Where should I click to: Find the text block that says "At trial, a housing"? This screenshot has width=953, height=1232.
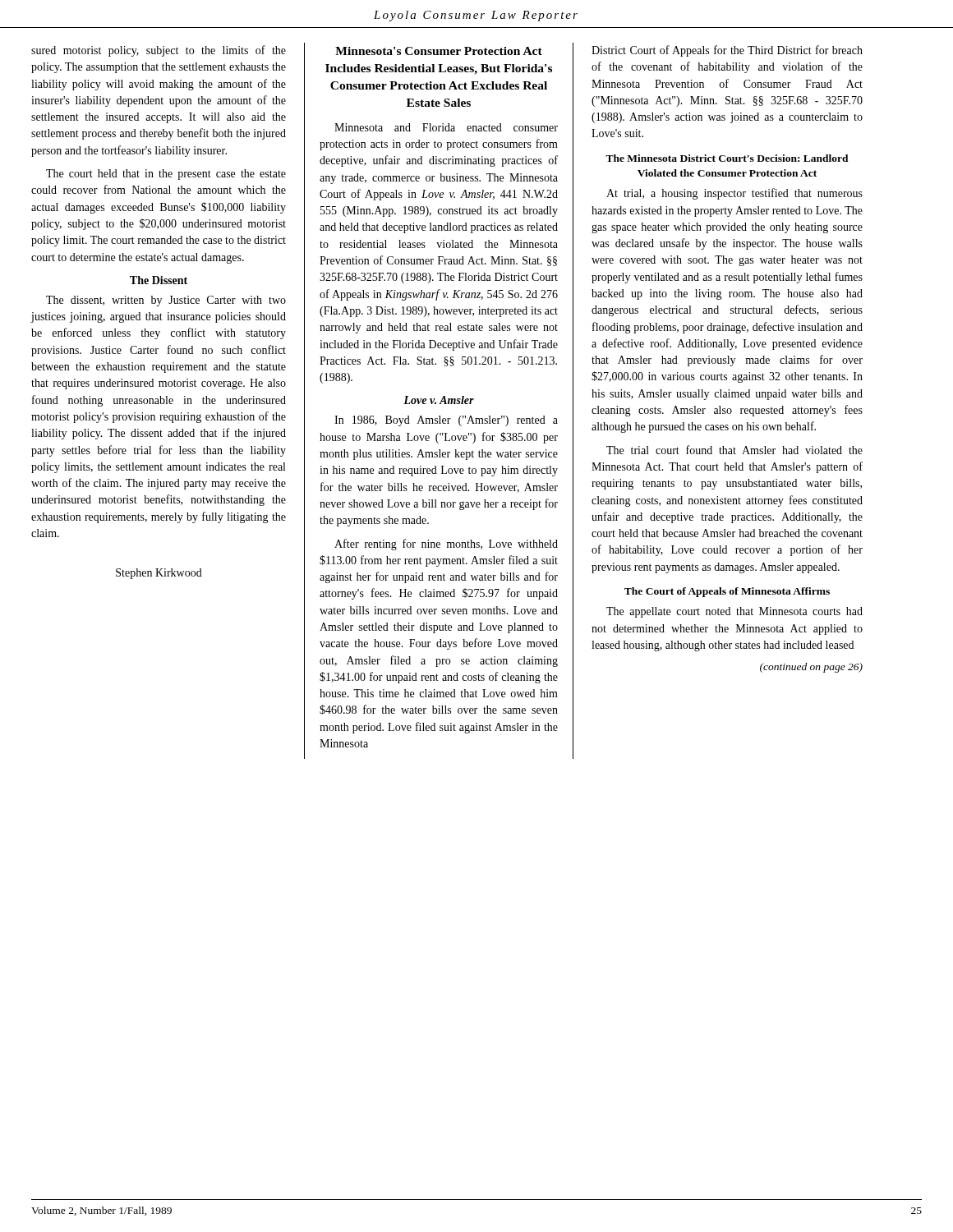727,381
